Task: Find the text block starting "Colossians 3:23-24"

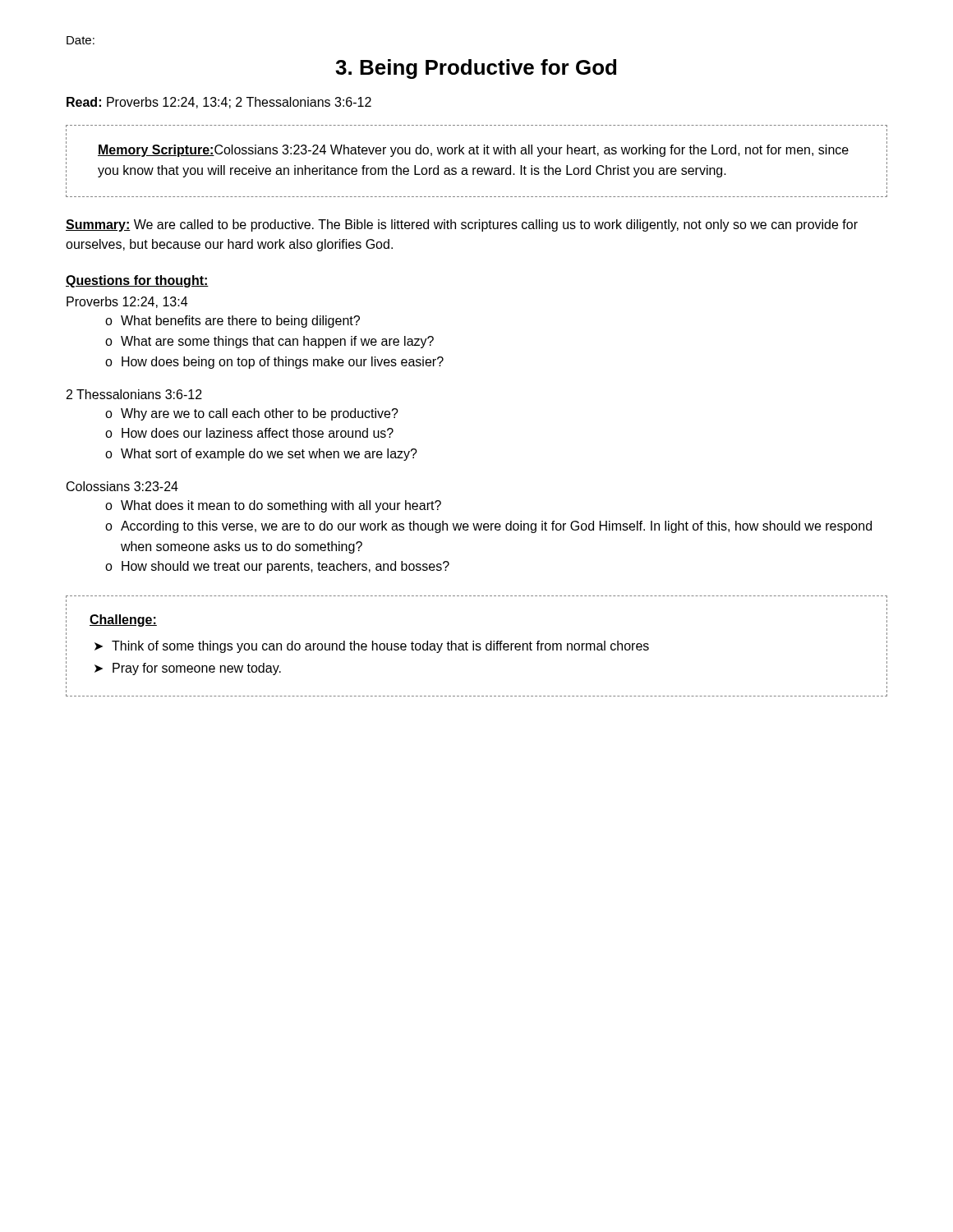Action: click(122, 487)
